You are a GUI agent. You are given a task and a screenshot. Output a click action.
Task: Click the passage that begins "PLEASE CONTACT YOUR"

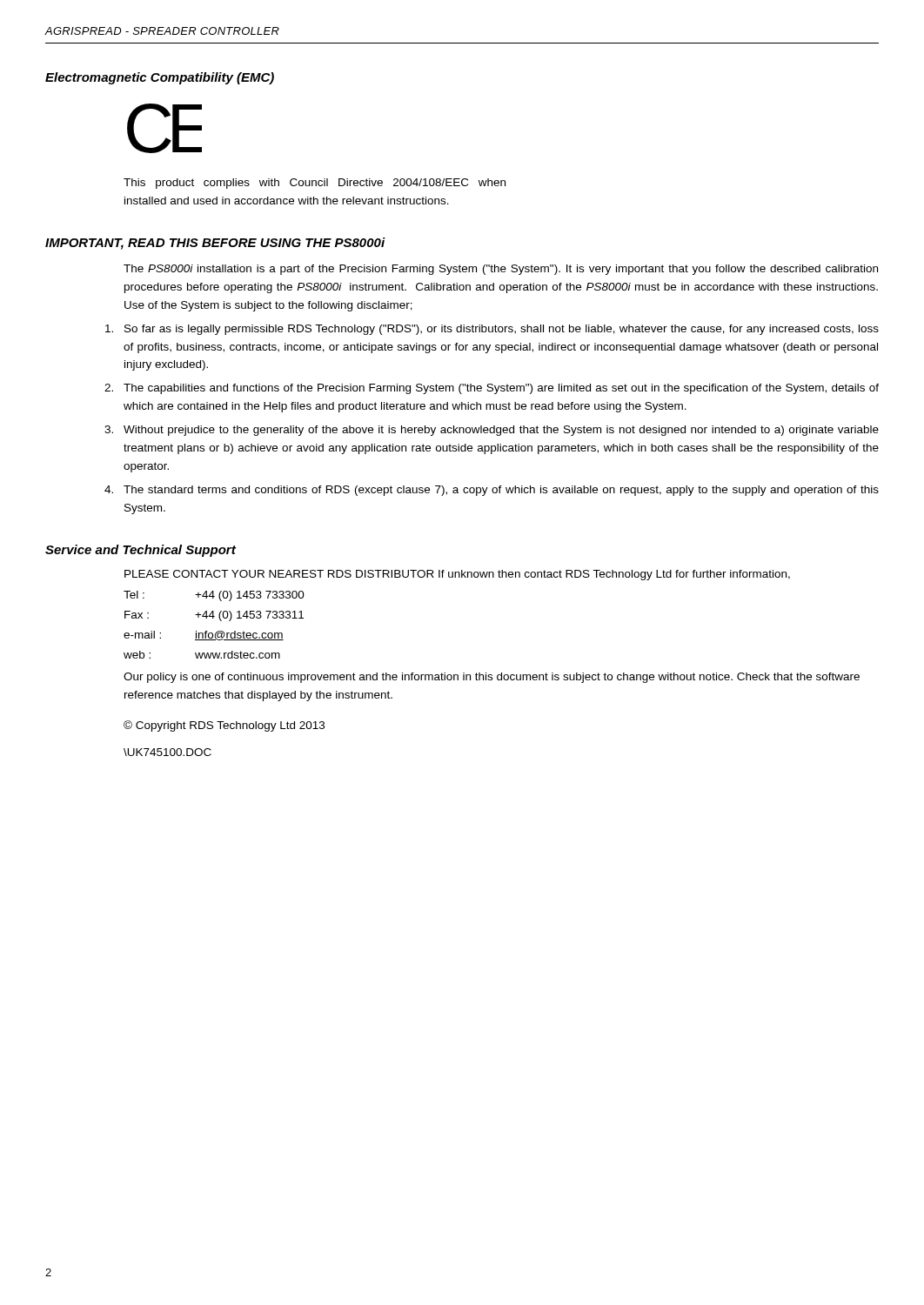pos(501,665)
